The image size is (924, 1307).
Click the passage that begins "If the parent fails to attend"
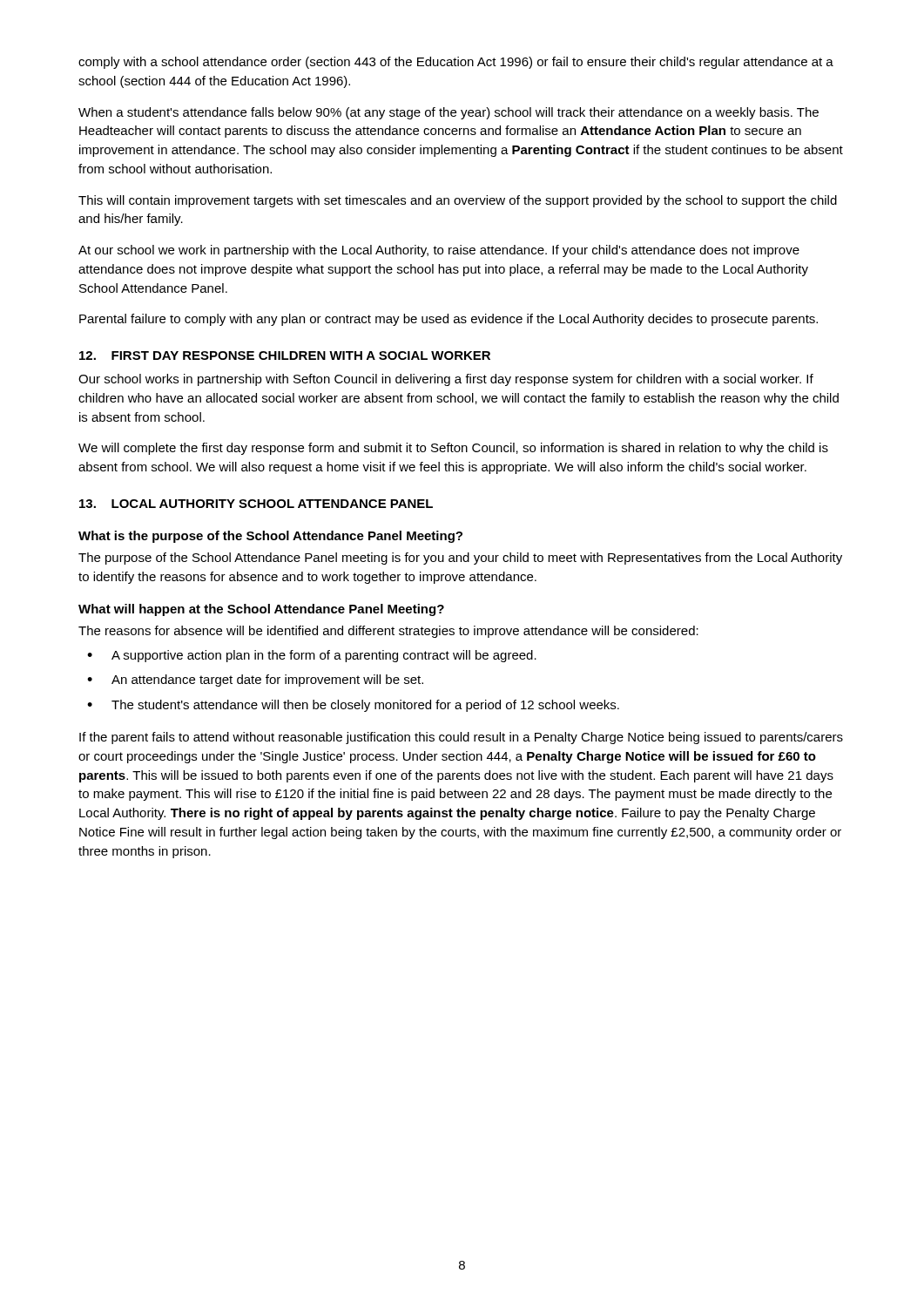(461, 794)
